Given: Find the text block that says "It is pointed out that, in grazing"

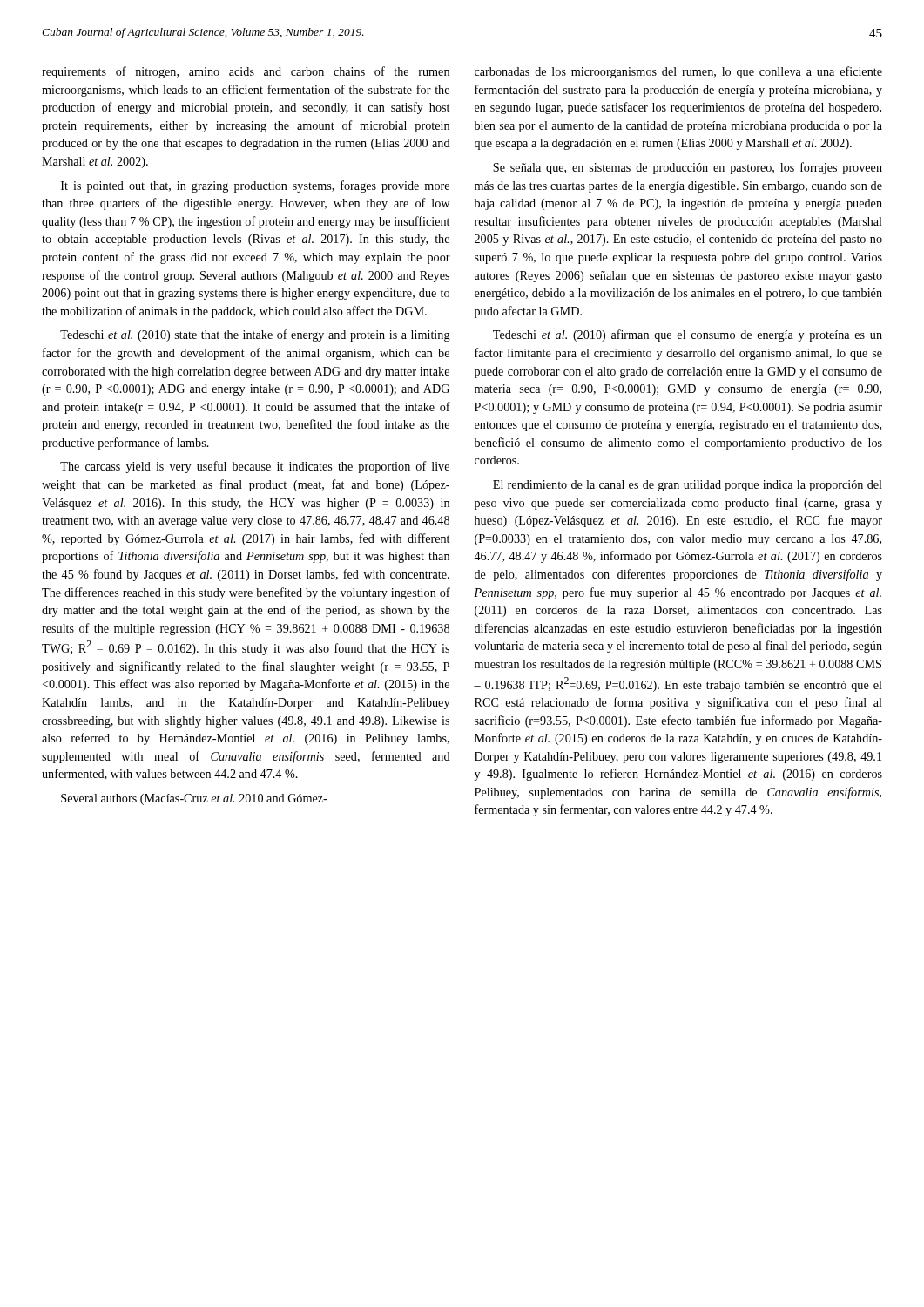Looking at the screenshot, I should pos(246,248).
